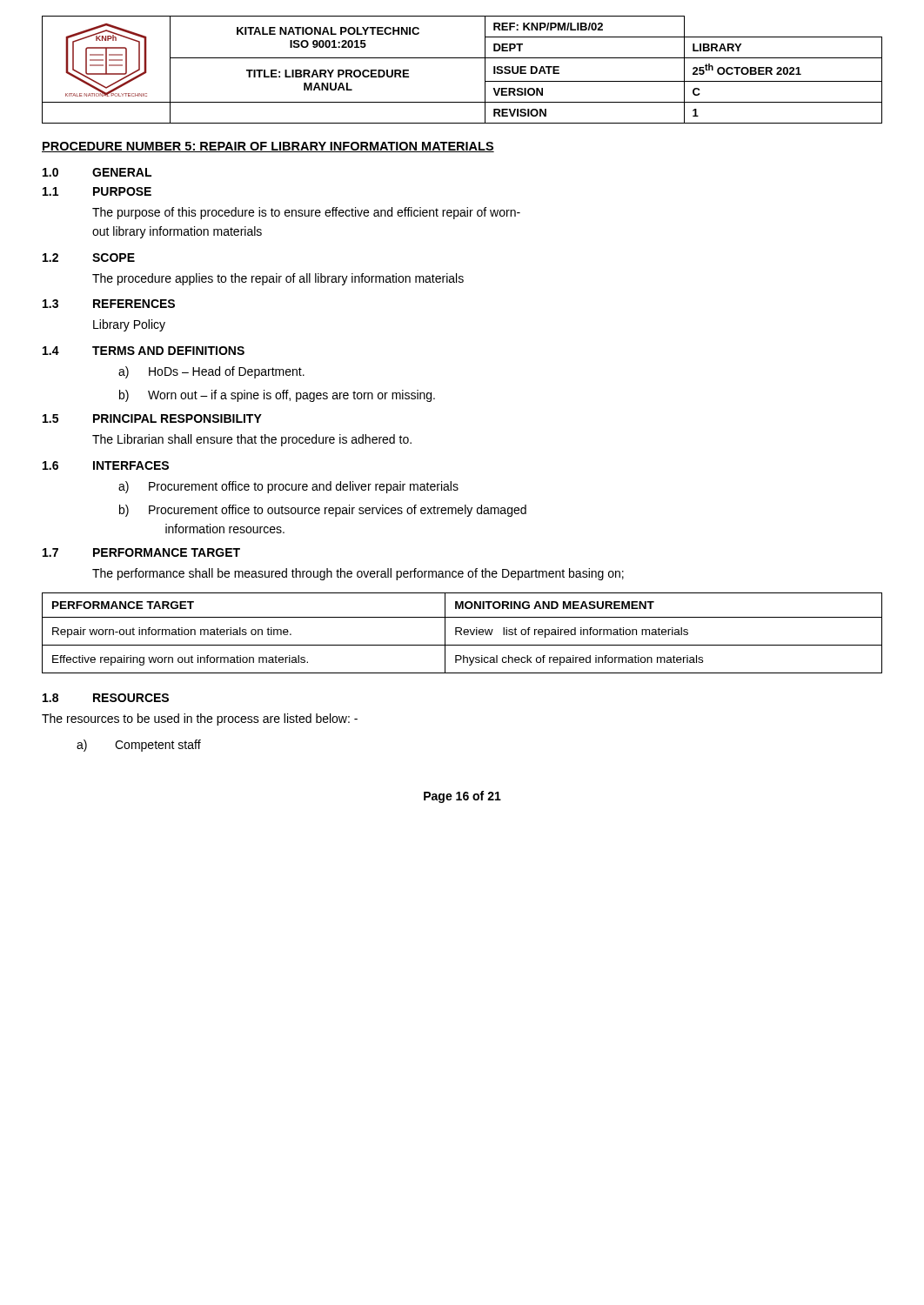Viewport: 924px width, 1305px height.
Task: Click the passage that begins "a) Procurement office"
Action: [288, 487]
